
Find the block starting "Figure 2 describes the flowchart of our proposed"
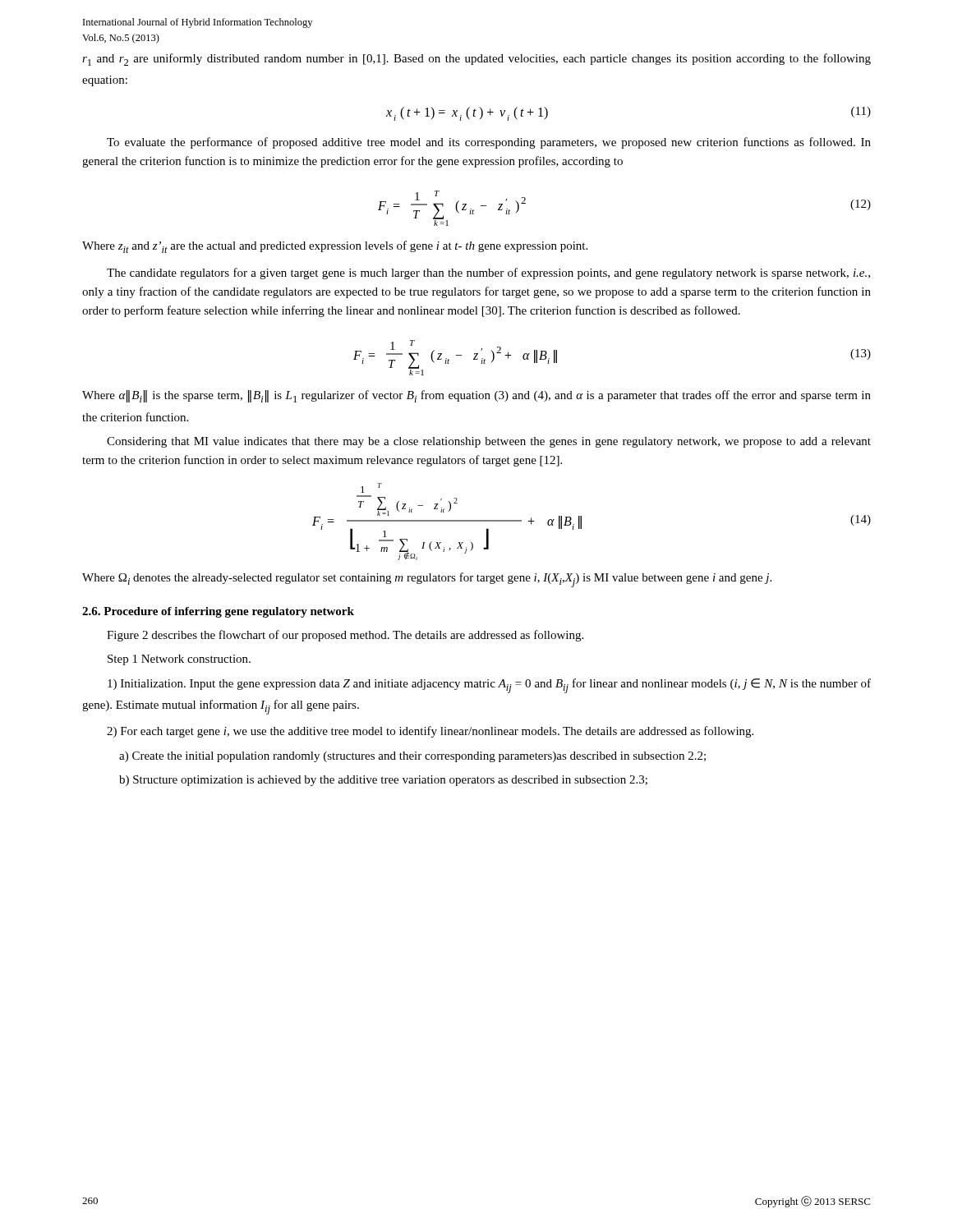pos(476,635)
